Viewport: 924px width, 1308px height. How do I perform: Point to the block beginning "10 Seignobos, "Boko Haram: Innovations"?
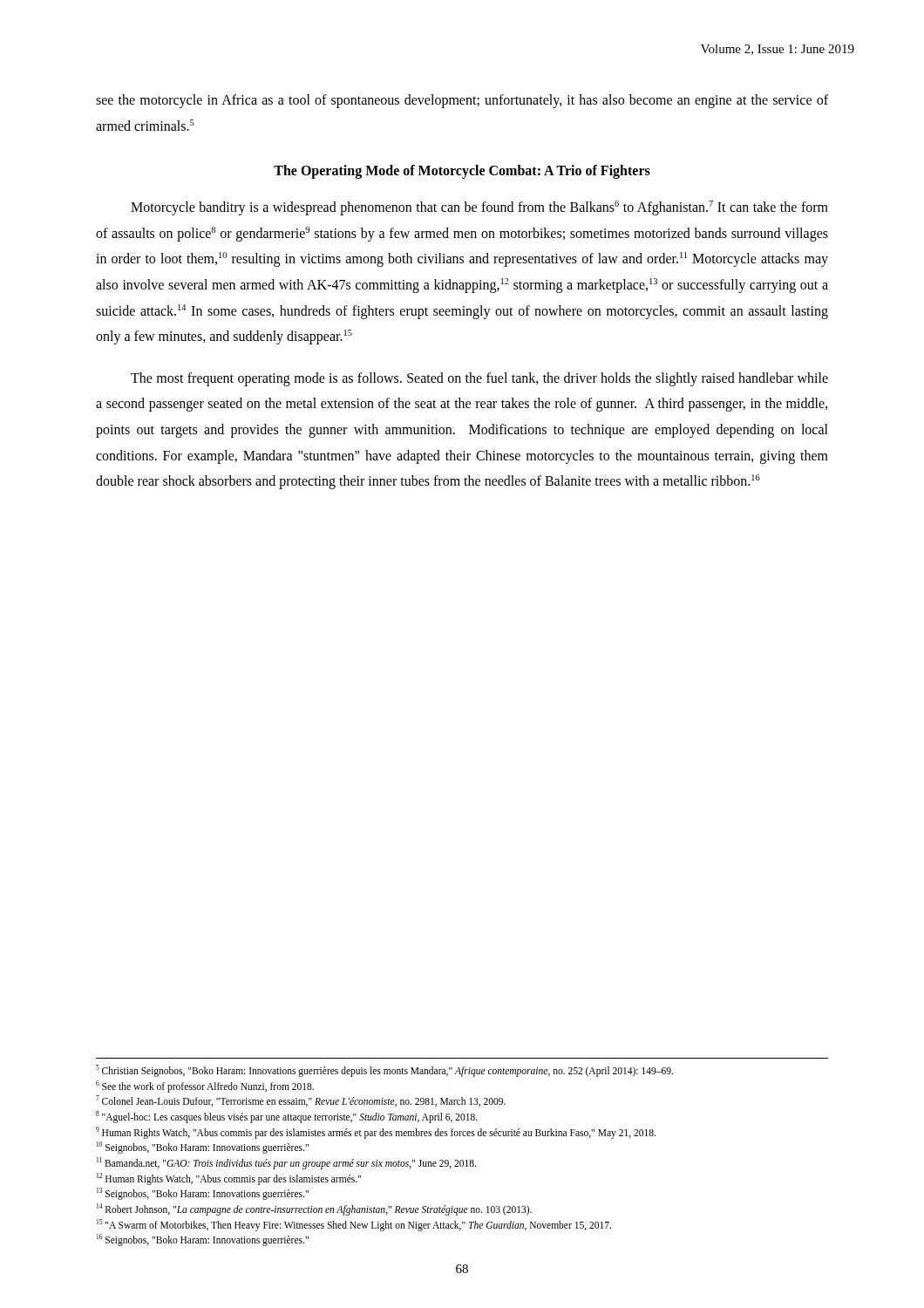click(x=202, y=1147)
